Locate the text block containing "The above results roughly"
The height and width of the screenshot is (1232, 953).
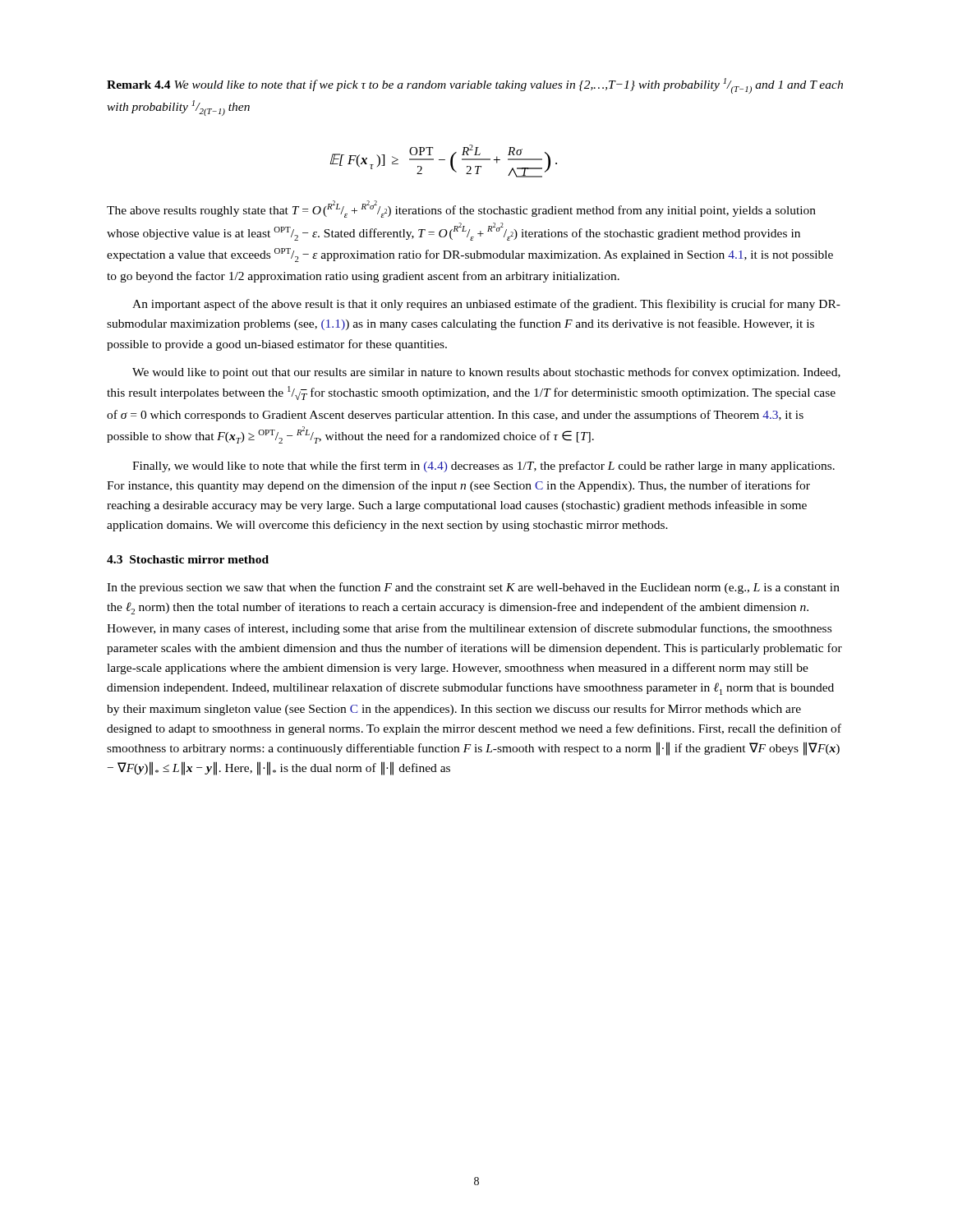coord(476,367)
